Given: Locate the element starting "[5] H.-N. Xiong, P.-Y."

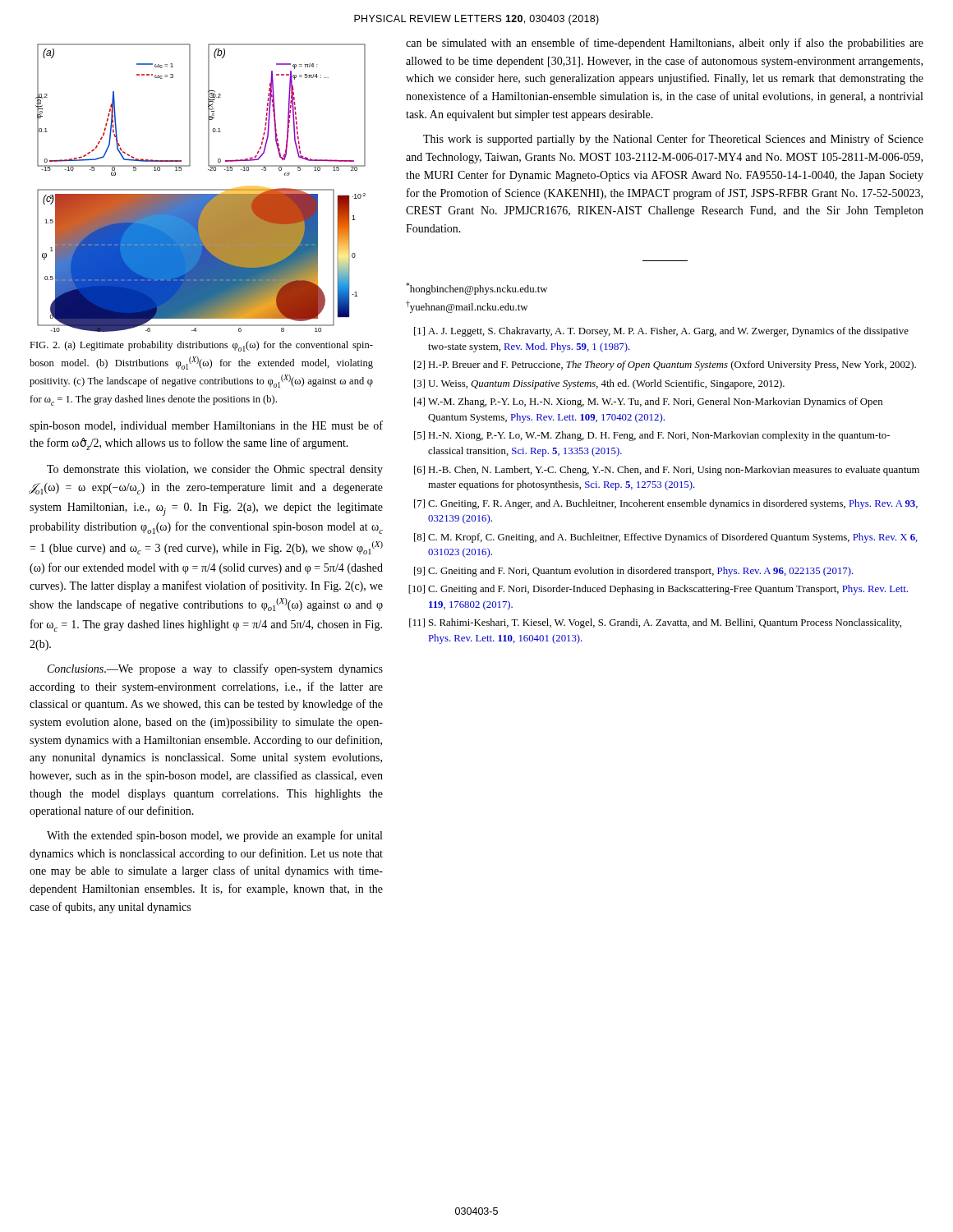Looking at the screenshot, I should tap(665, 444).
